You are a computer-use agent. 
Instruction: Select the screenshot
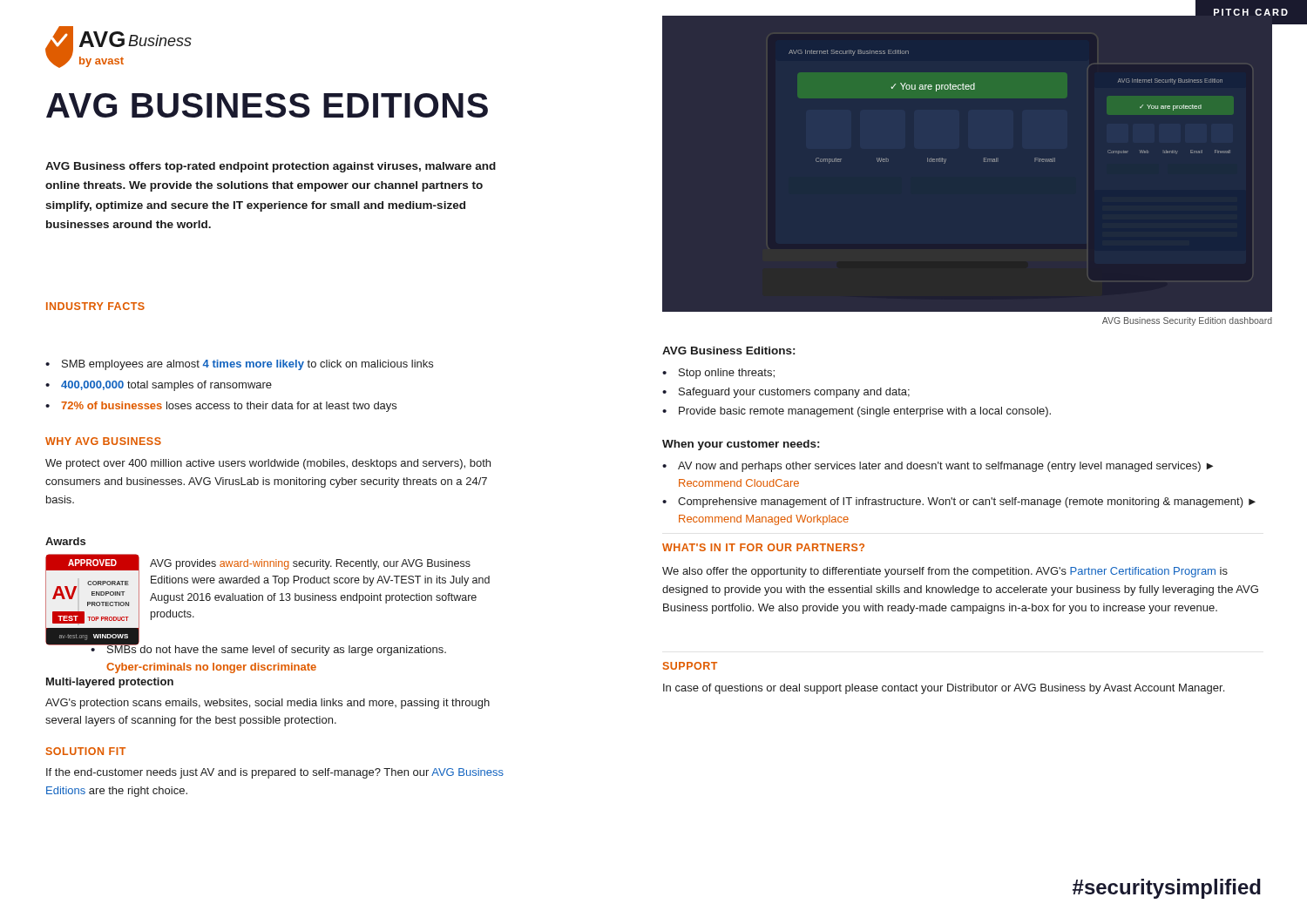click(x=967, y=164)
